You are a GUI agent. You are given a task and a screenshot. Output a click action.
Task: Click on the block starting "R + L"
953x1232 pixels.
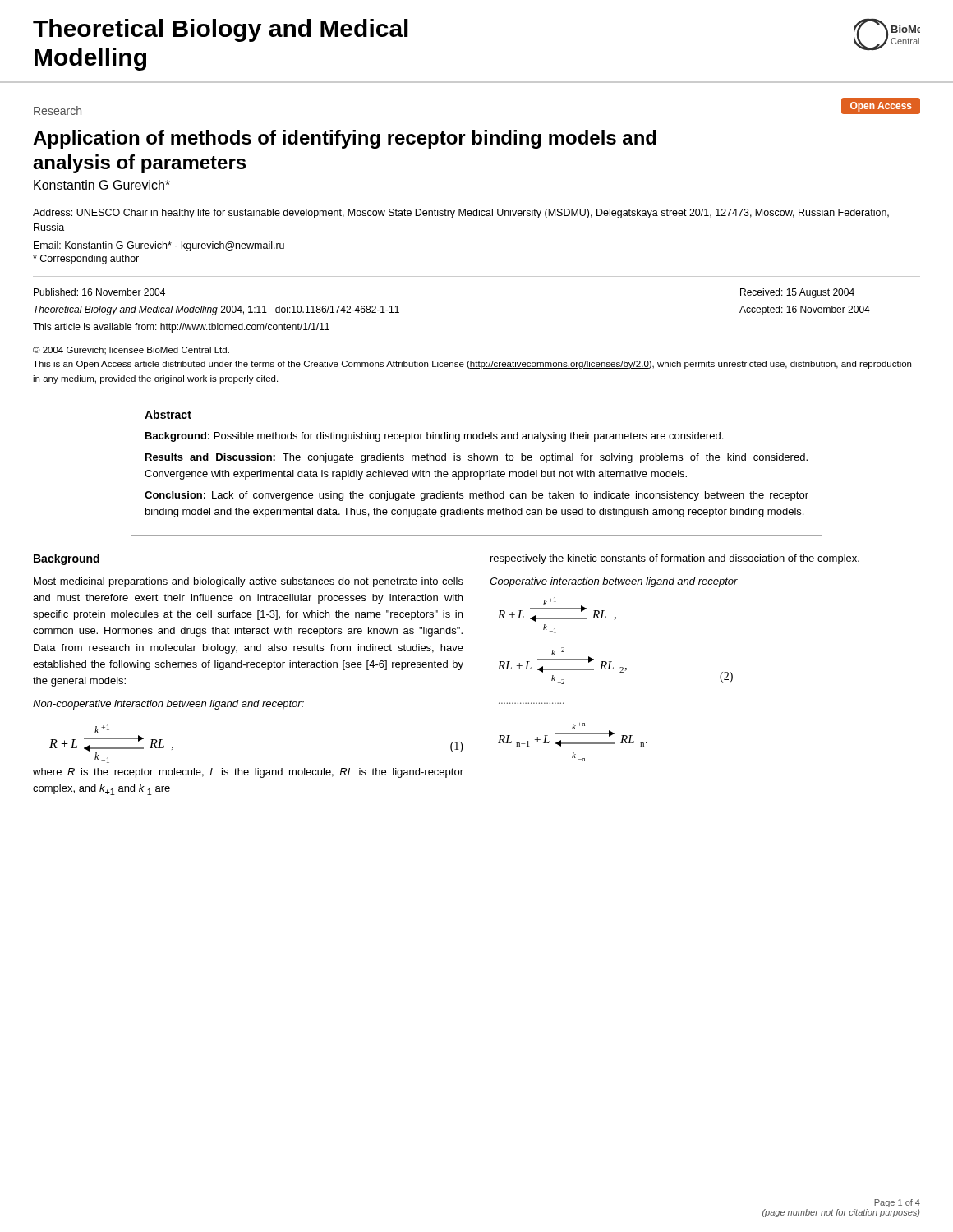click(140, 741)
